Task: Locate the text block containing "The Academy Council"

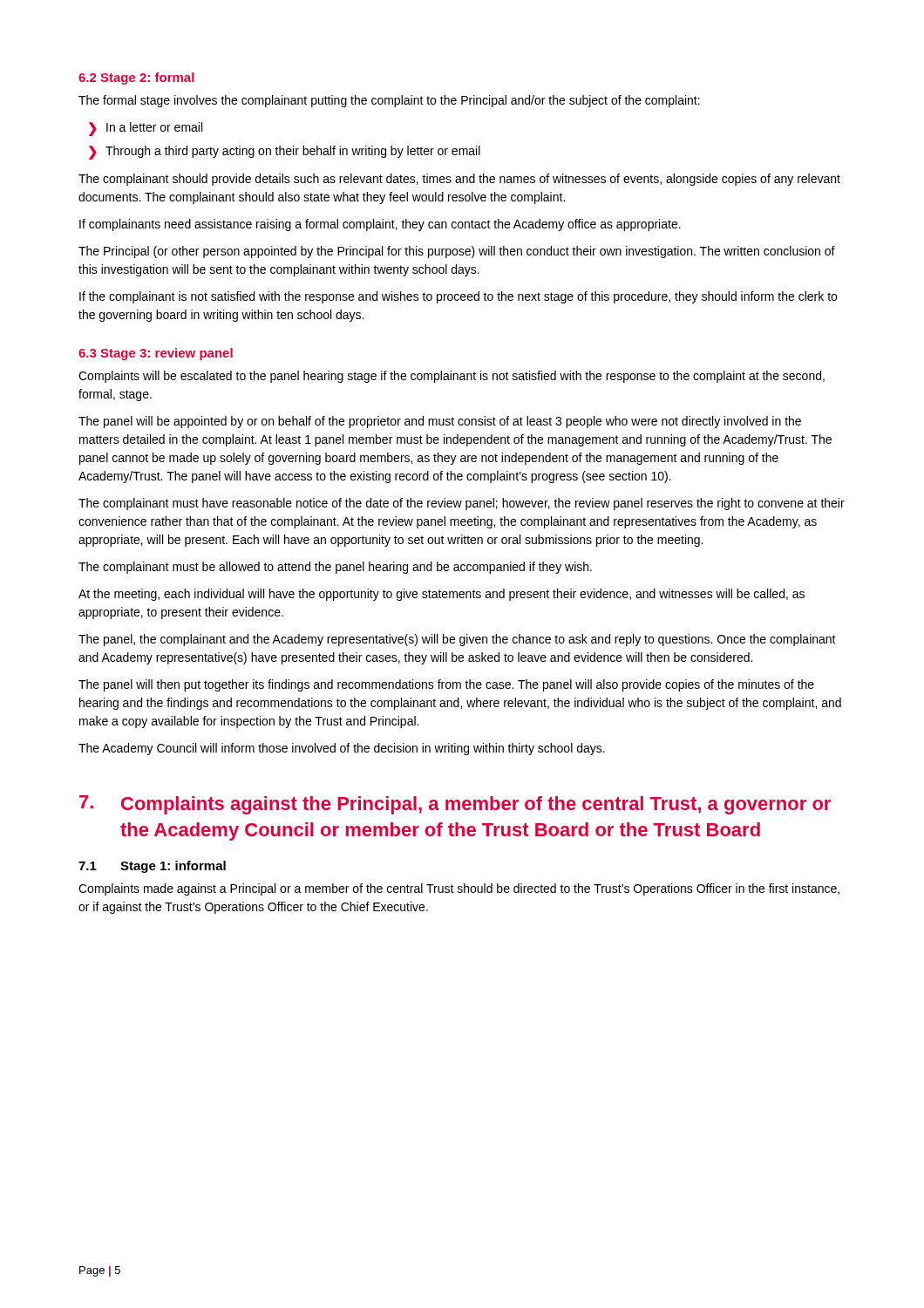Action: pos(342,748)
